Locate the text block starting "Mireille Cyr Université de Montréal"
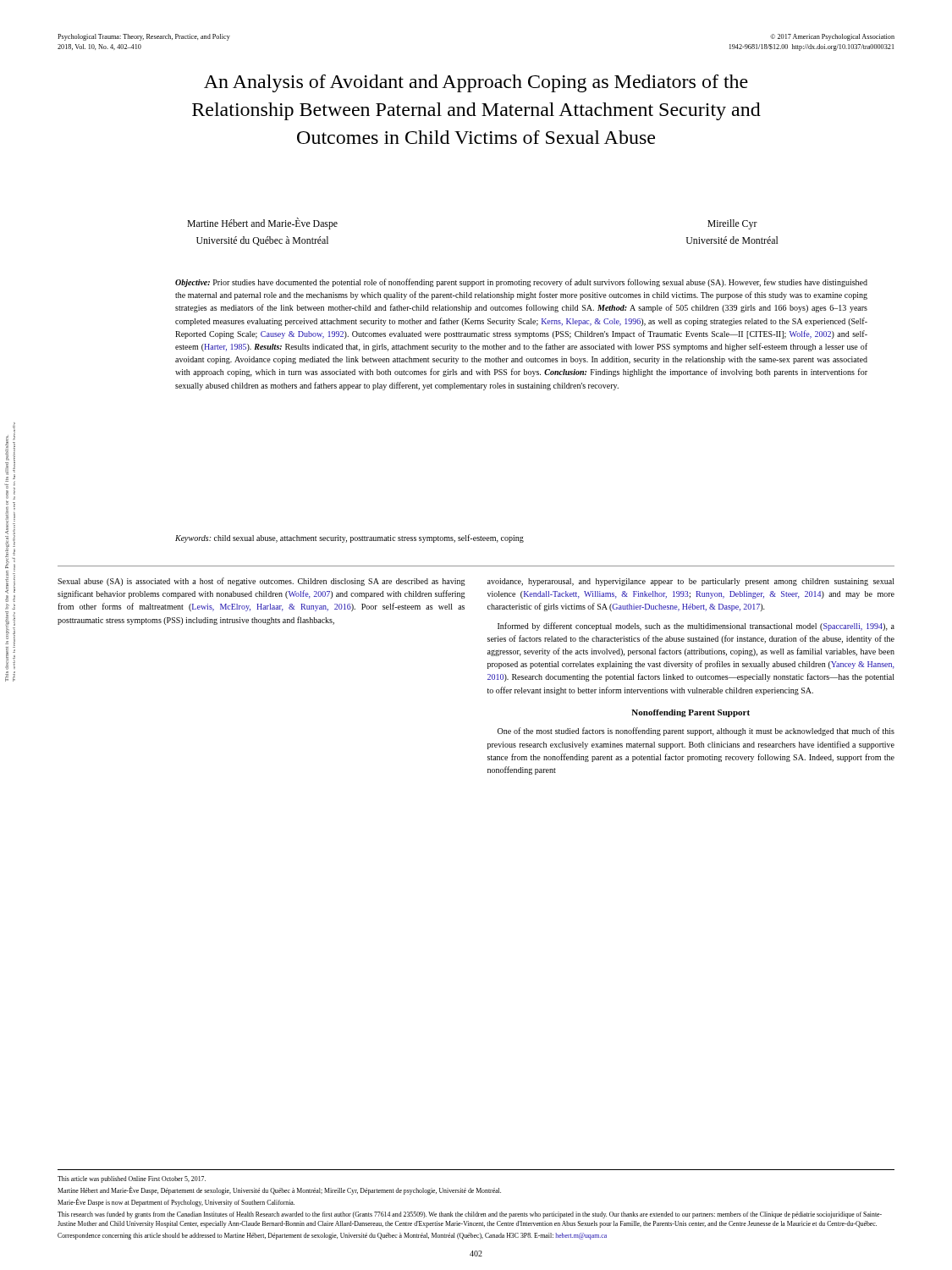 [732, 232]
